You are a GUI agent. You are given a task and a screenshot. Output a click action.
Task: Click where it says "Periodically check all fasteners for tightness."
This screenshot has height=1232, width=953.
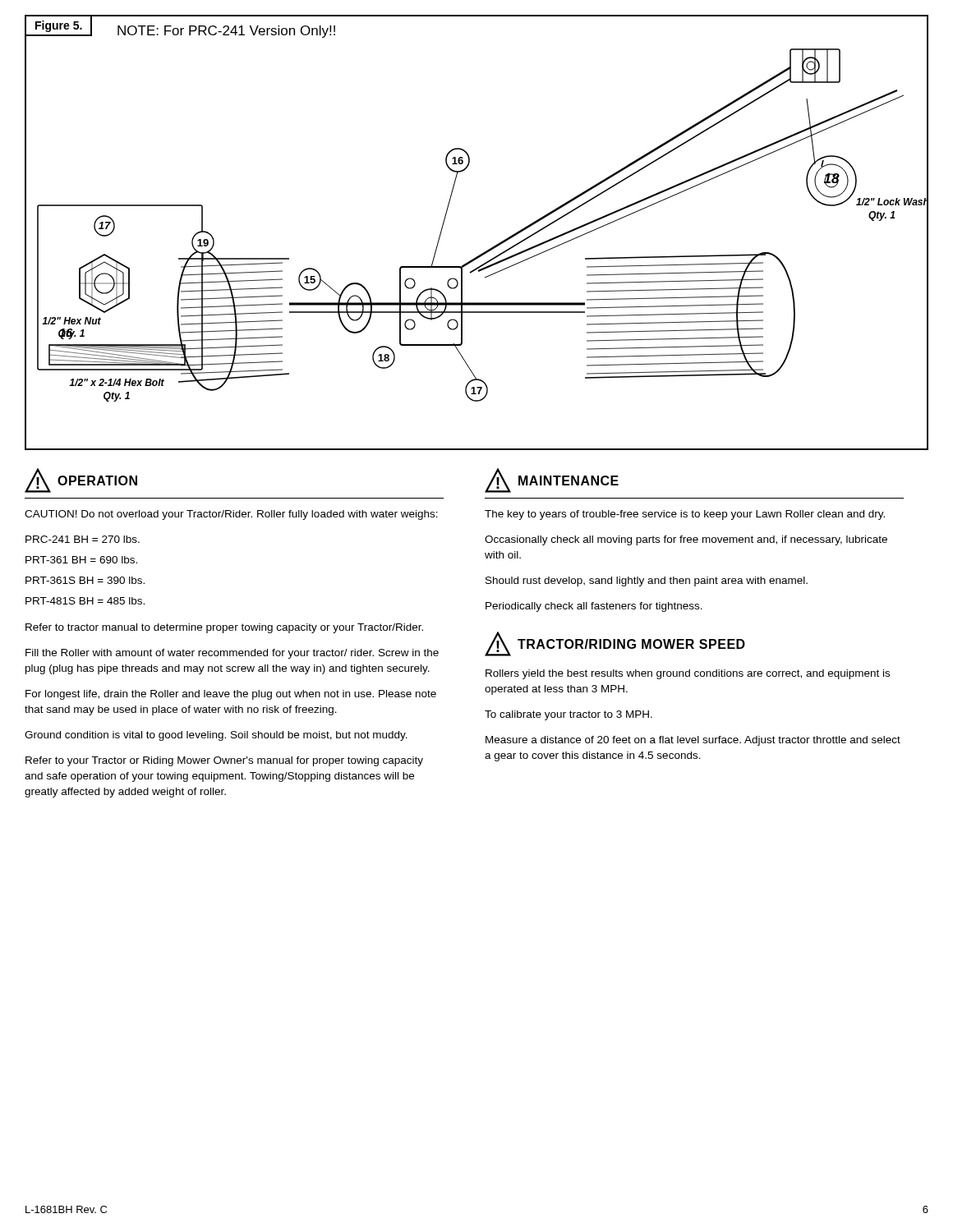[x=694, y=606]
